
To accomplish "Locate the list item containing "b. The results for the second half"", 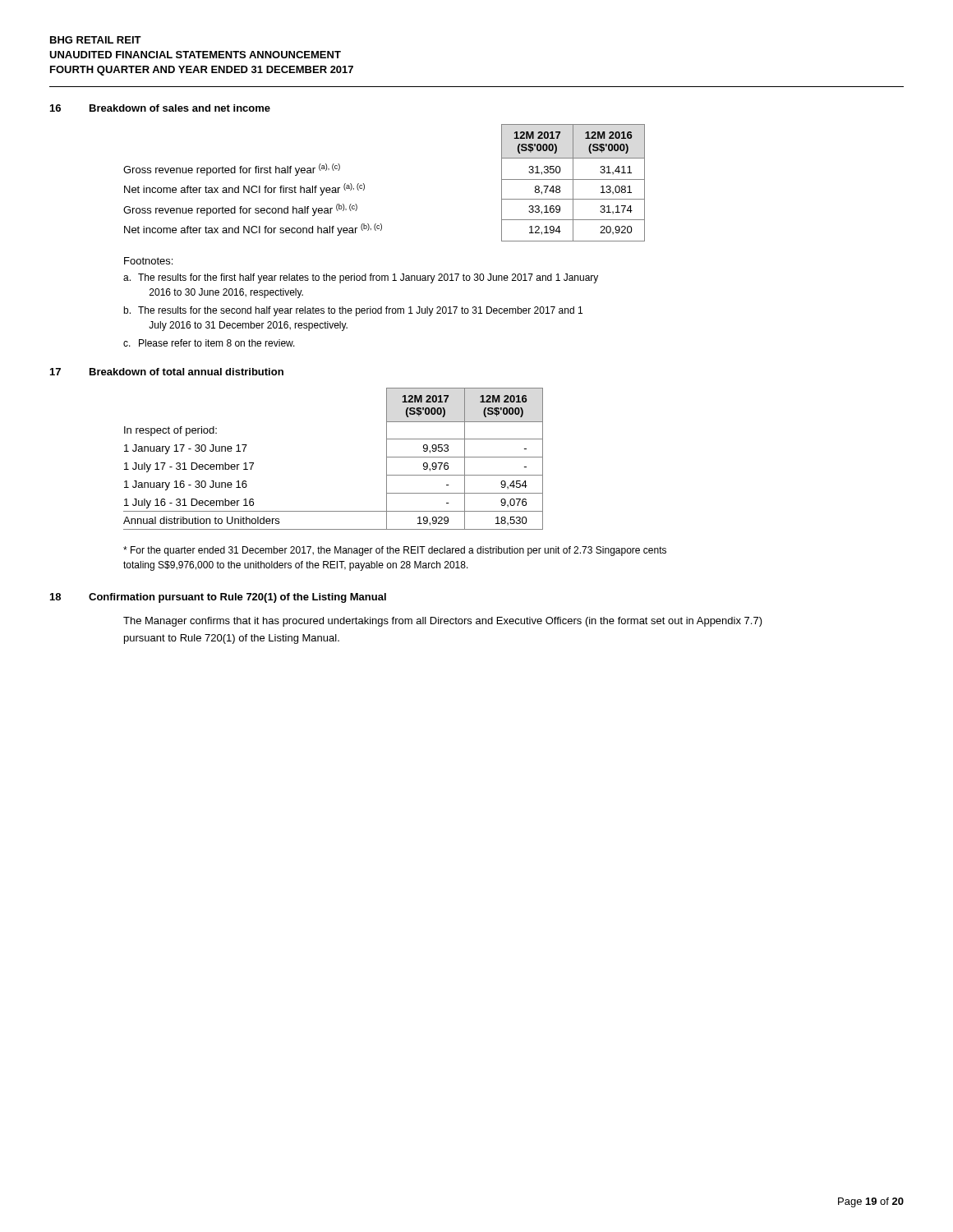I will (353, 318).
